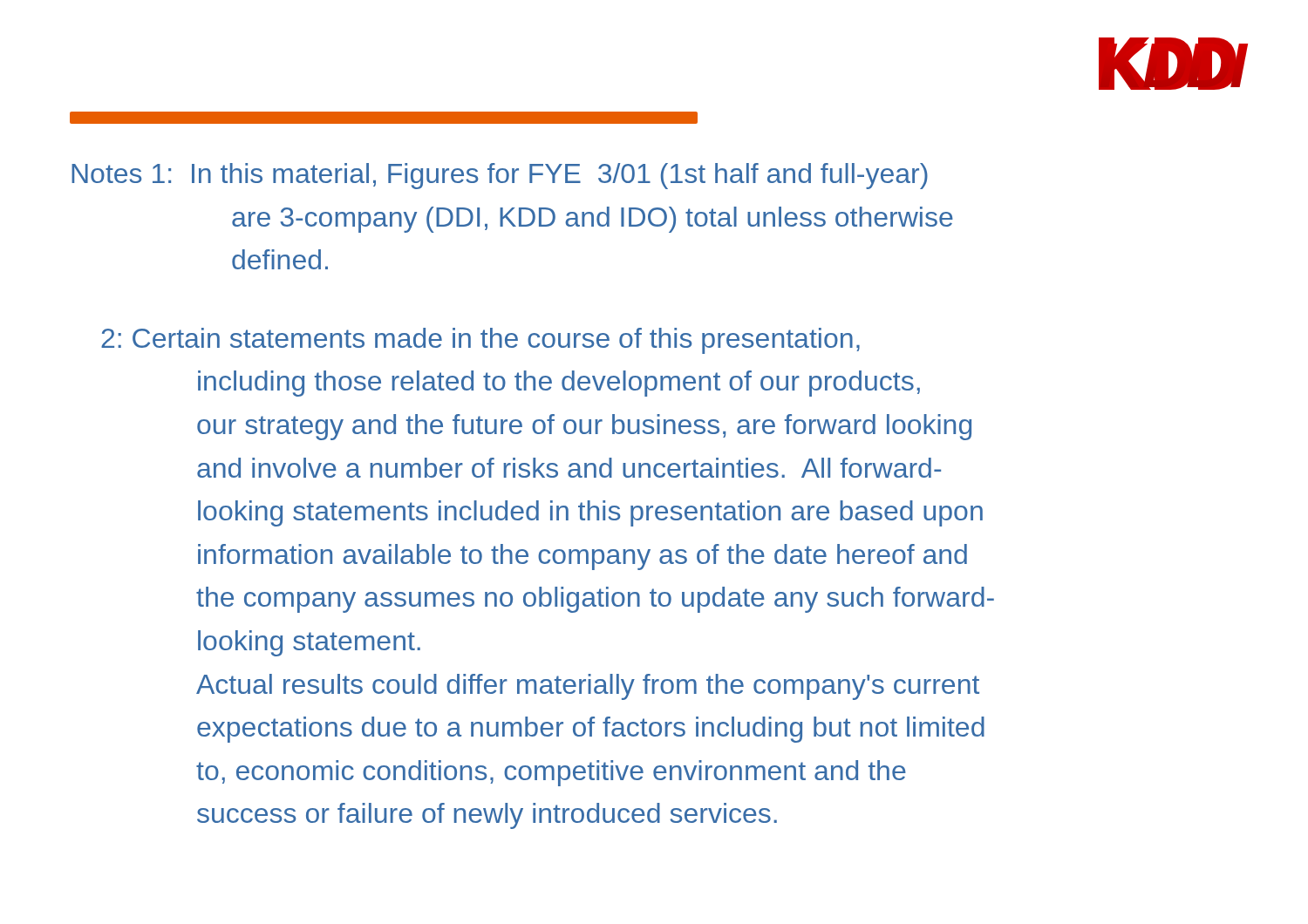
Task: Where is the passage that starts "2: Certain statements made in the course of"?
Action: [652, 579]
